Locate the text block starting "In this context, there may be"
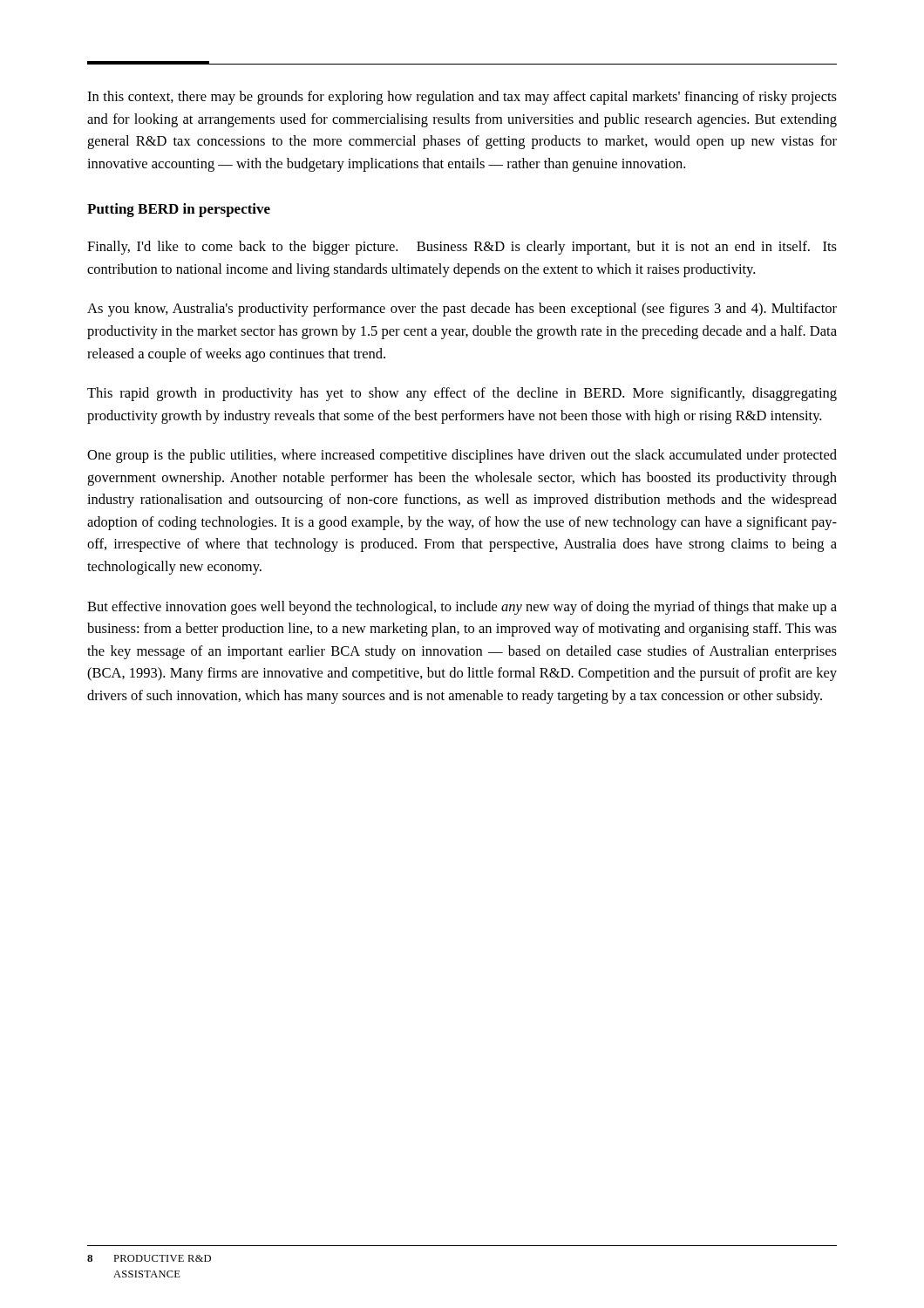Screen dimensions: 1308x924 462,130
